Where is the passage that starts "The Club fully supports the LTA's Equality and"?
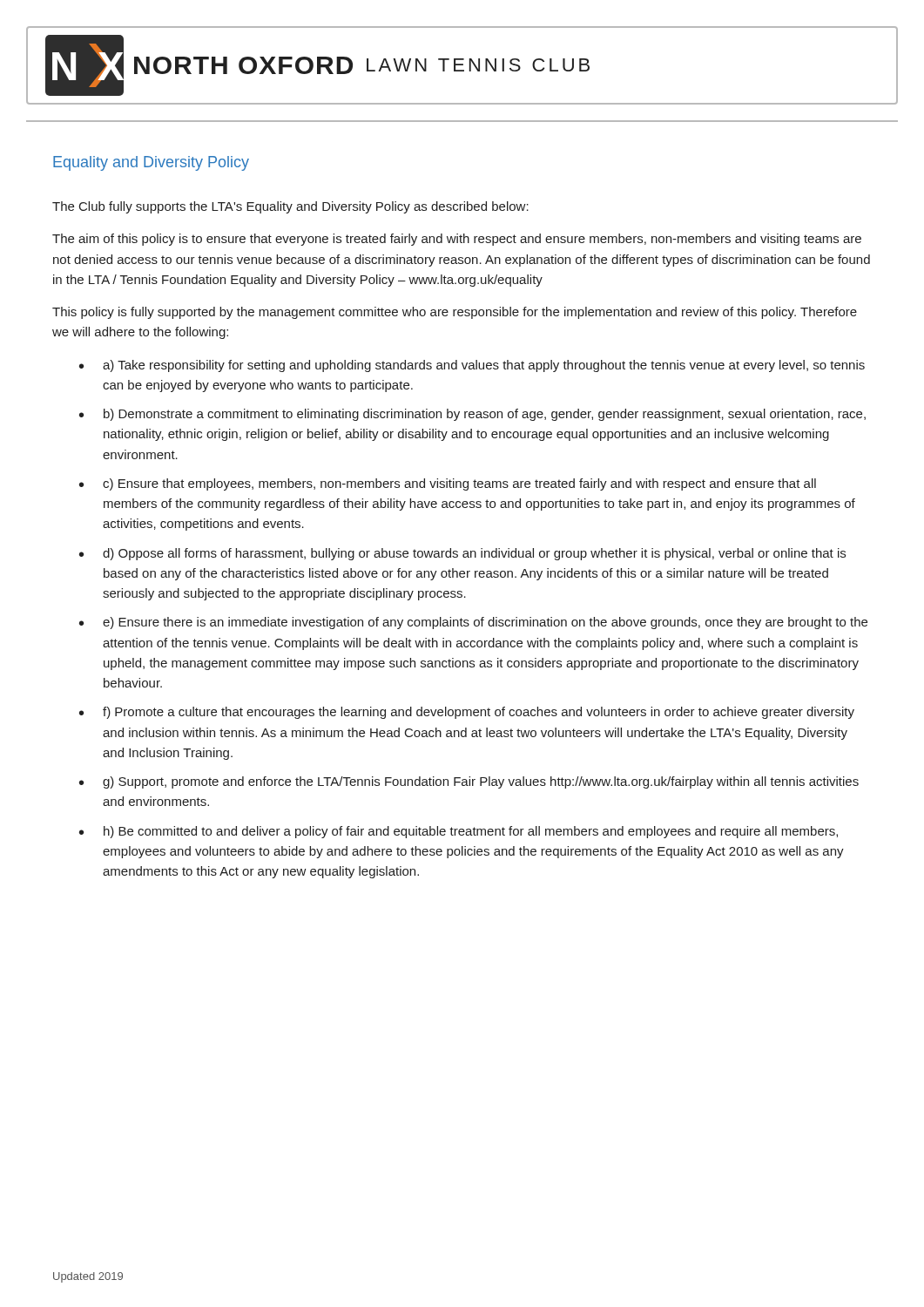The width and height of the screenshot is (924, 1307). pos(291,206)
